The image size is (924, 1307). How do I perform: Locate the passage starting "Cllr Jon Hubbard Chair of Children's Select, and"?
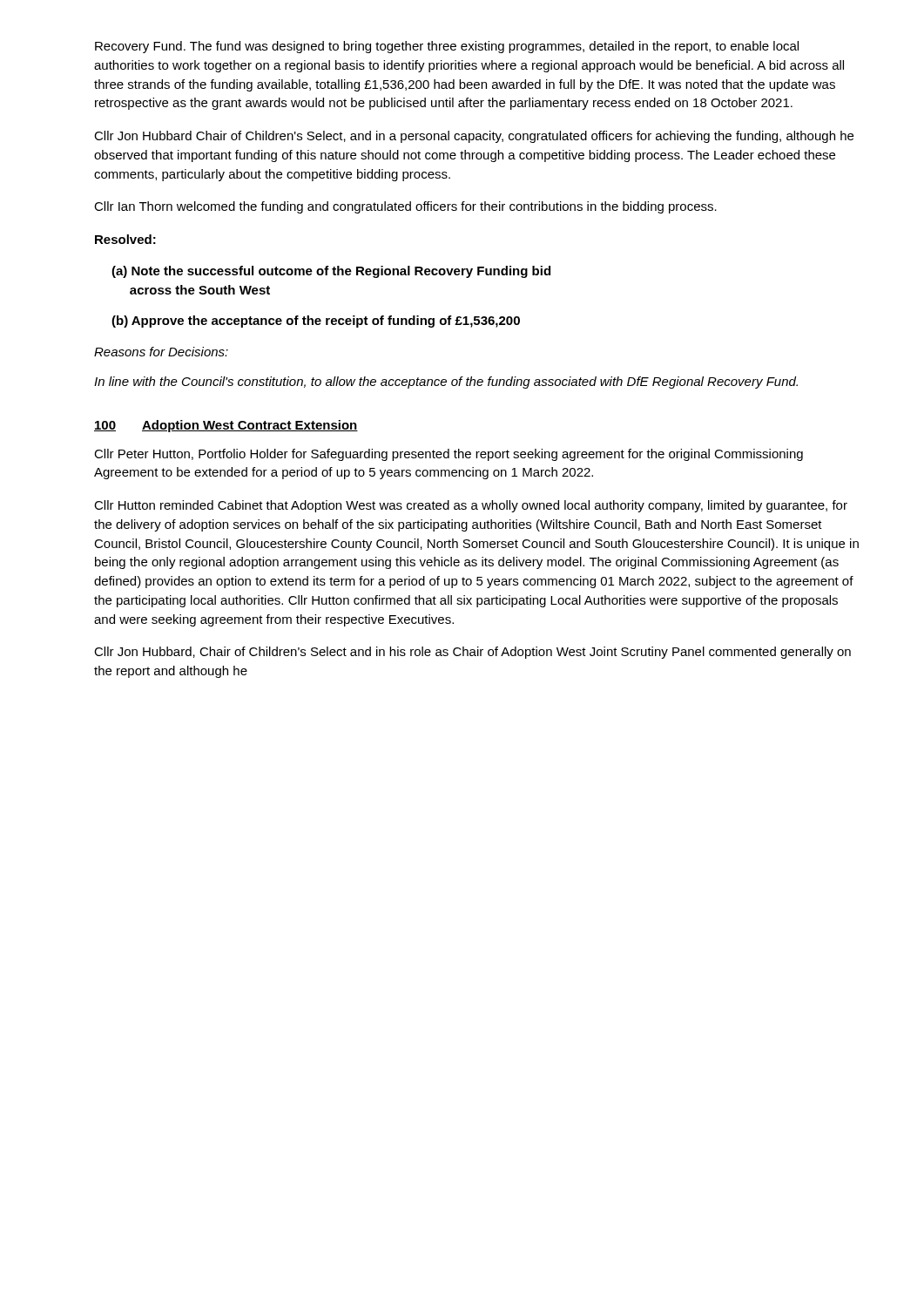[478, 155]
